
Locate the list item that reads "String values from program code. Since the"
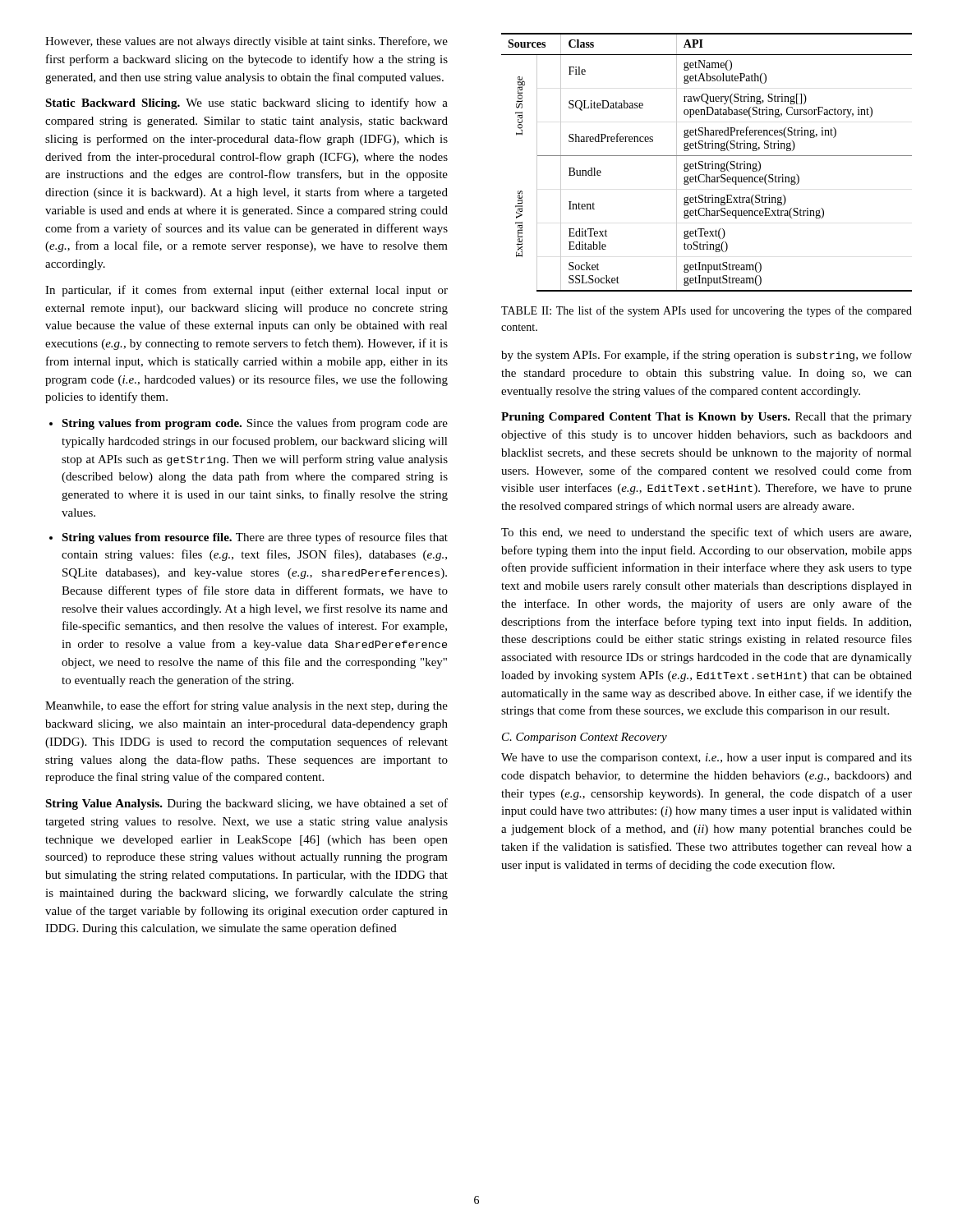(x=246, y=552)
